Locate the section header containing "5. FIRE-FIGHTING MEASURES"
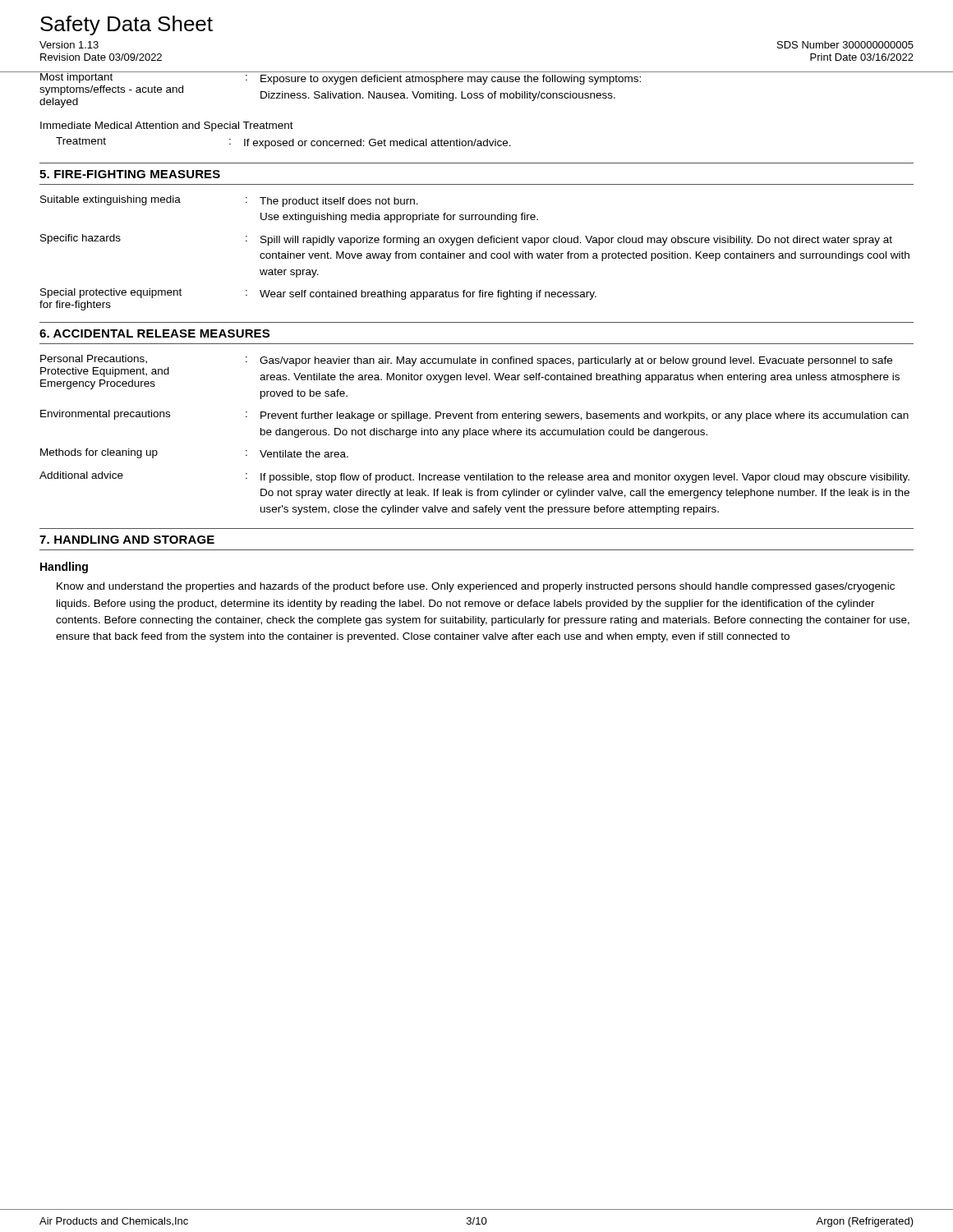This screenshot has height=1232, width=953. (130, 173)
